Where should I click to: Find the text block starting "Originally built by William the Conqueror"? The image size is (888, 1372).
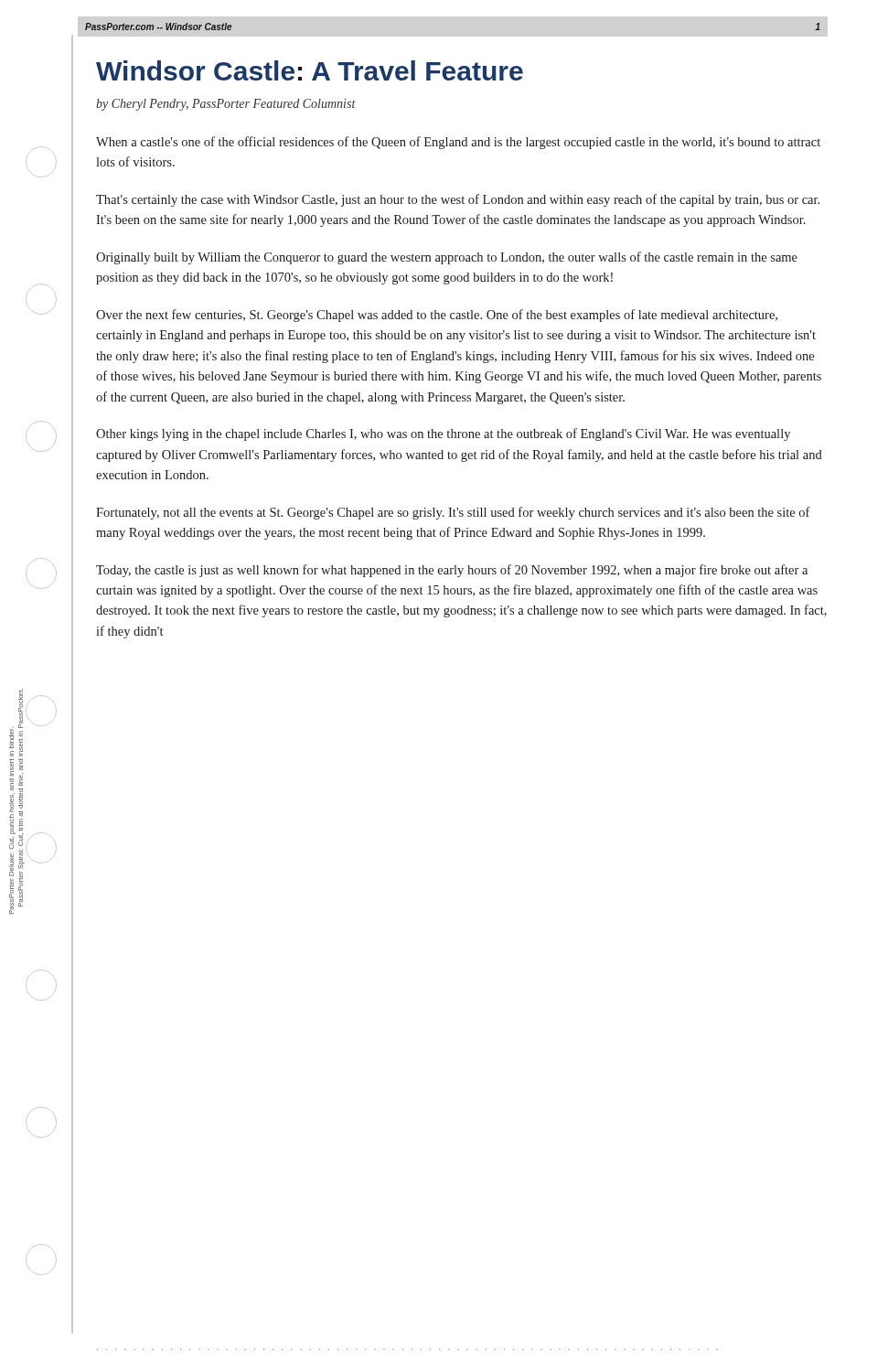(x=462, y=267)
